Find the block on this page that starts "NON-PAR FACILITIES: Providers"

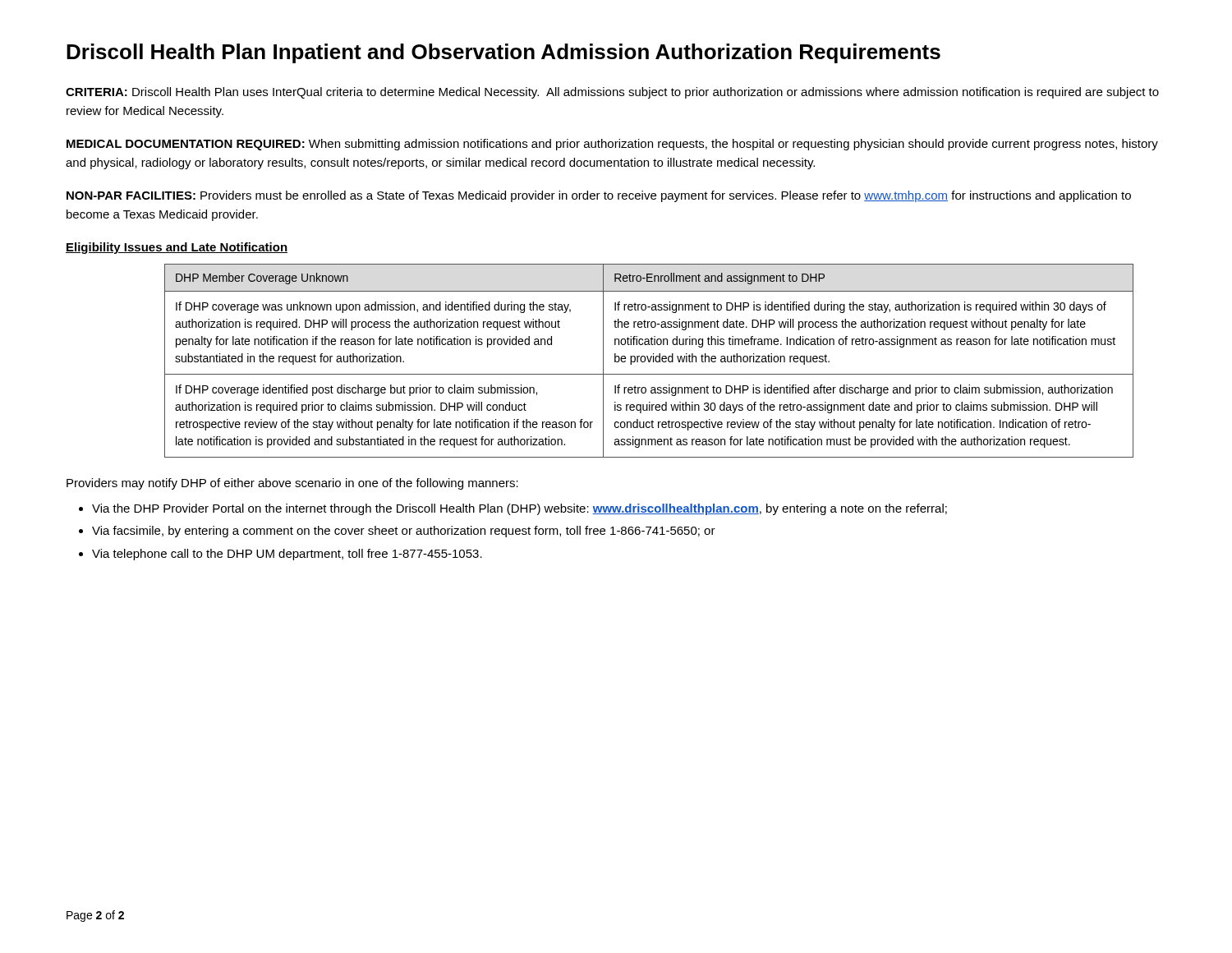click(599, 204)
